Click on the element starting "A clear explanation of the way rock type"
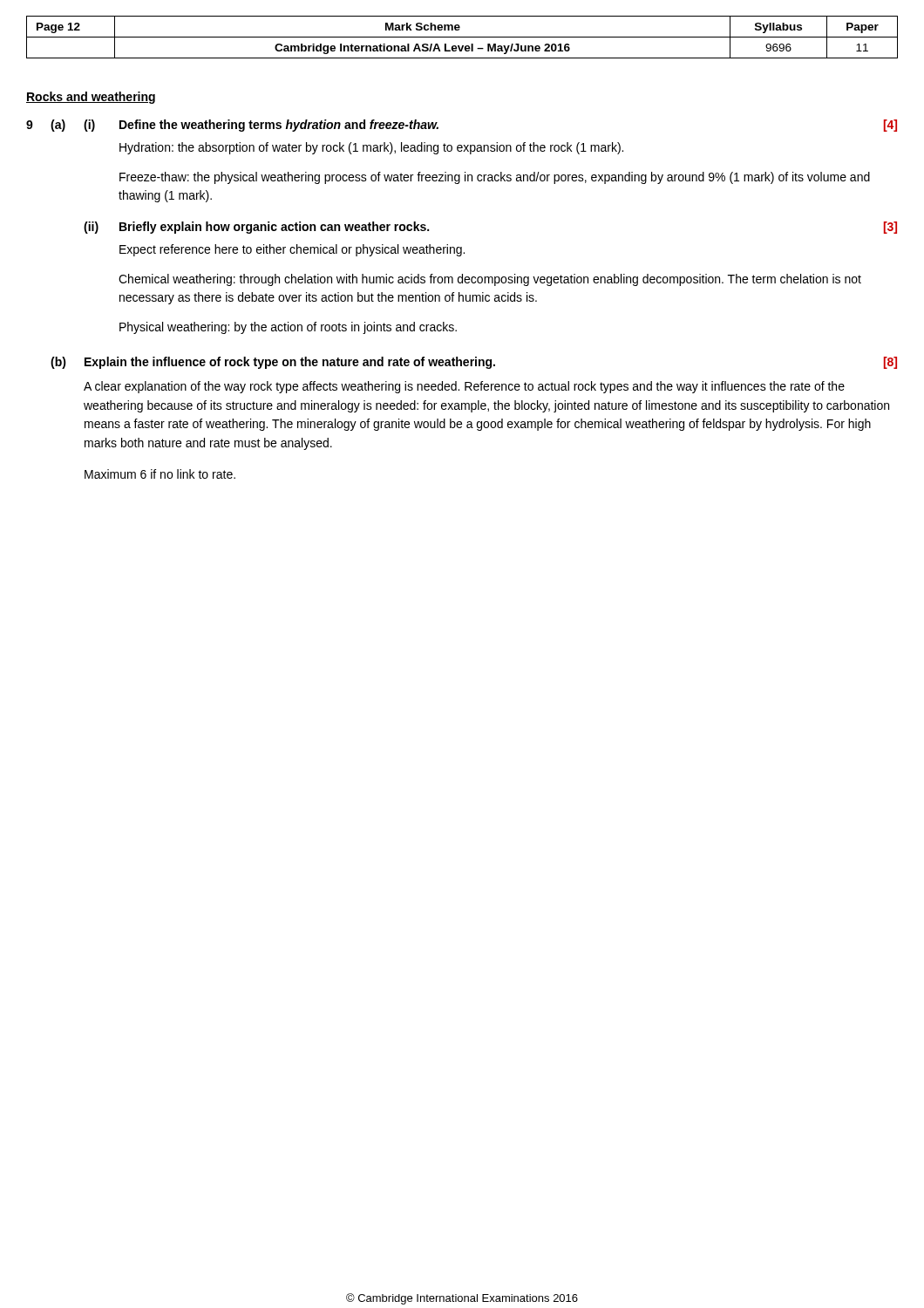The height and width of the screenshot is (1308, 924). (x=487, y=415)
